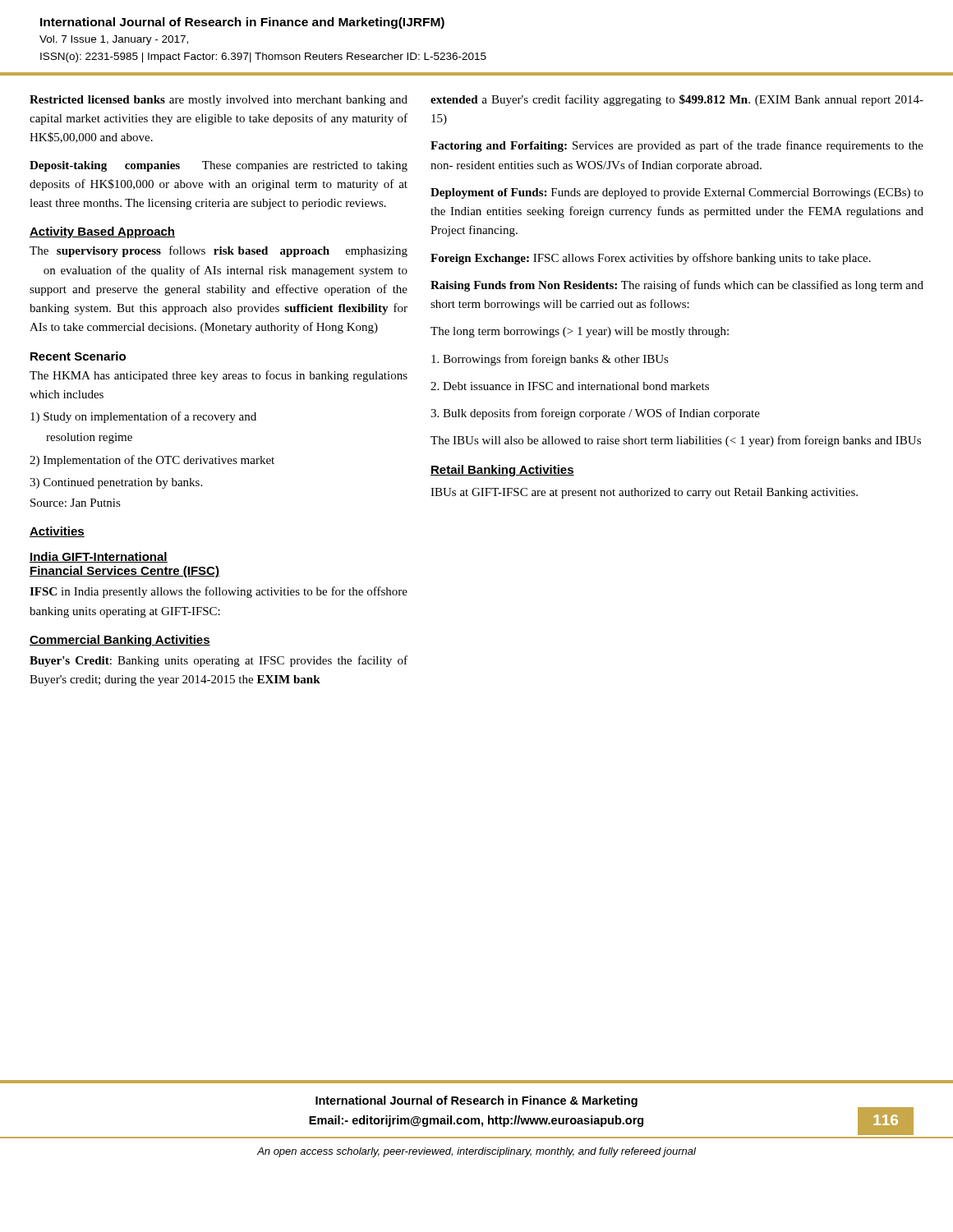Viewport: 953px width, 1232px height.
Task: Locate the text "Recent Scenario"
Action: pos(78,356)
